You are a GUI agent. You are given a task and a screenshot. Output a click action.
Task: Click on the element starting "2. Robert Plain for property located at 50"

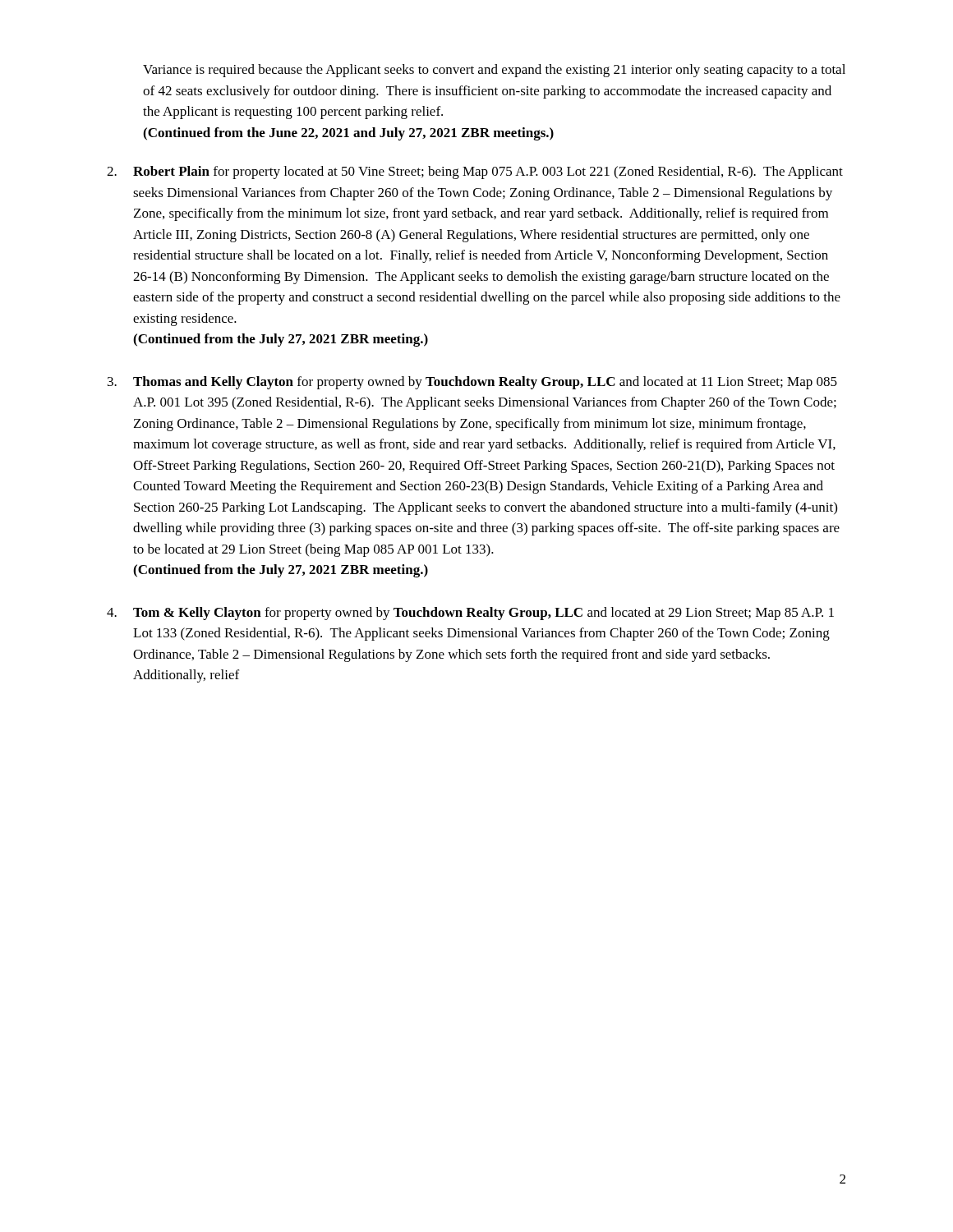476,255
